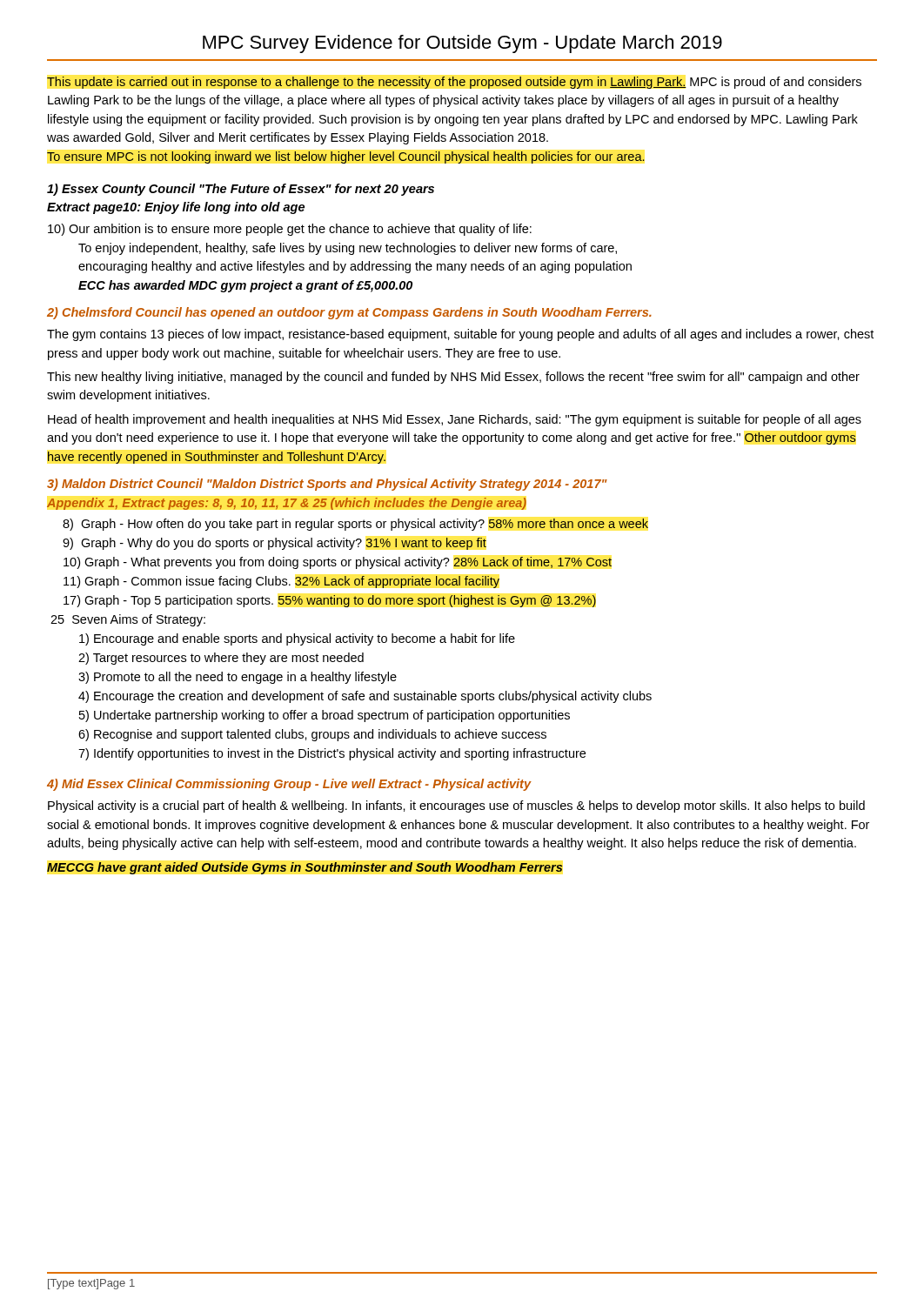Click the passage that begins "This new healthy"

click(453, 386)
